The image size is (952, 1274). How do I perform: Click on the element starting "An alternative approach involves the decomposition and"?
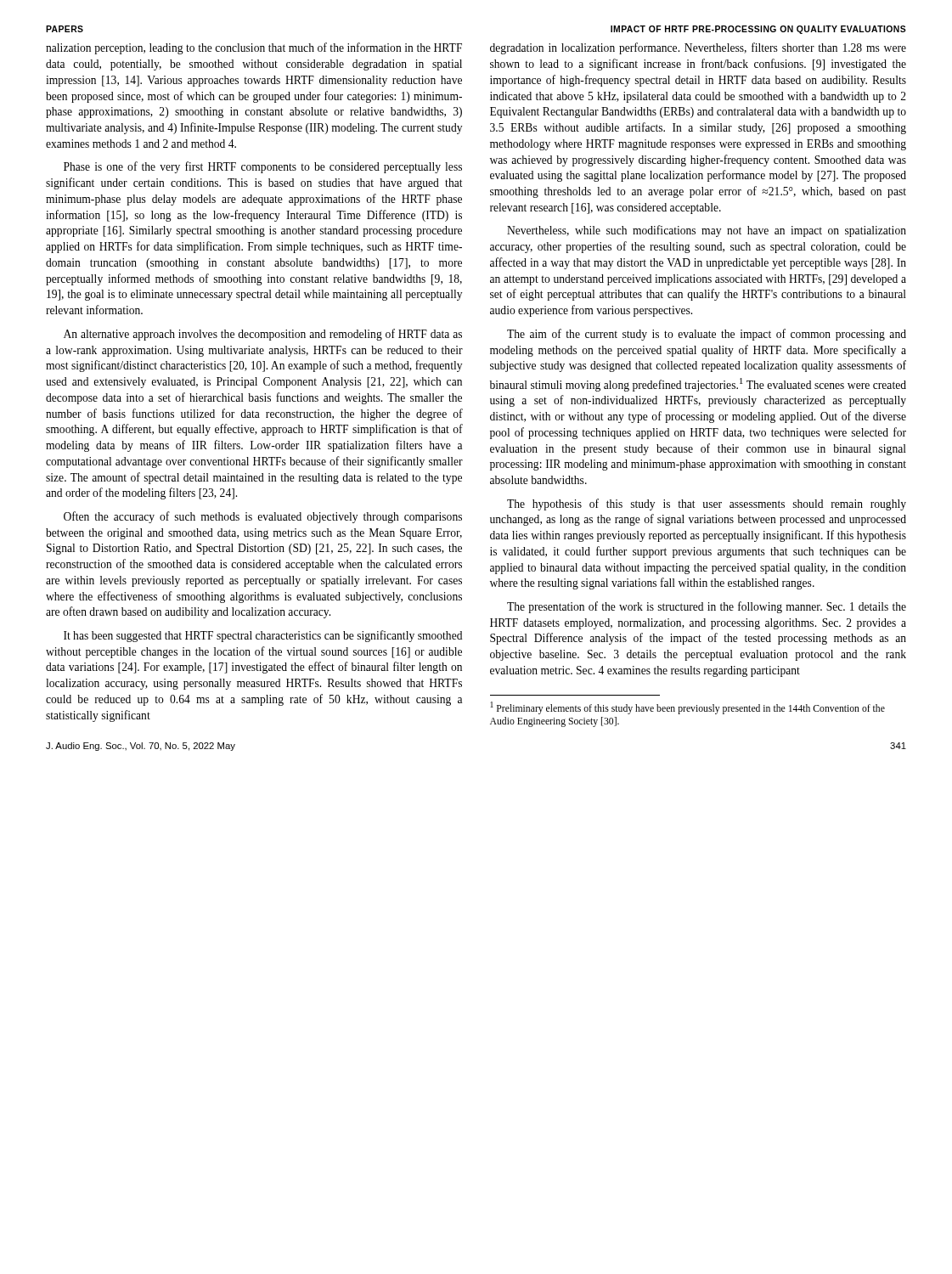coord(254,414)
